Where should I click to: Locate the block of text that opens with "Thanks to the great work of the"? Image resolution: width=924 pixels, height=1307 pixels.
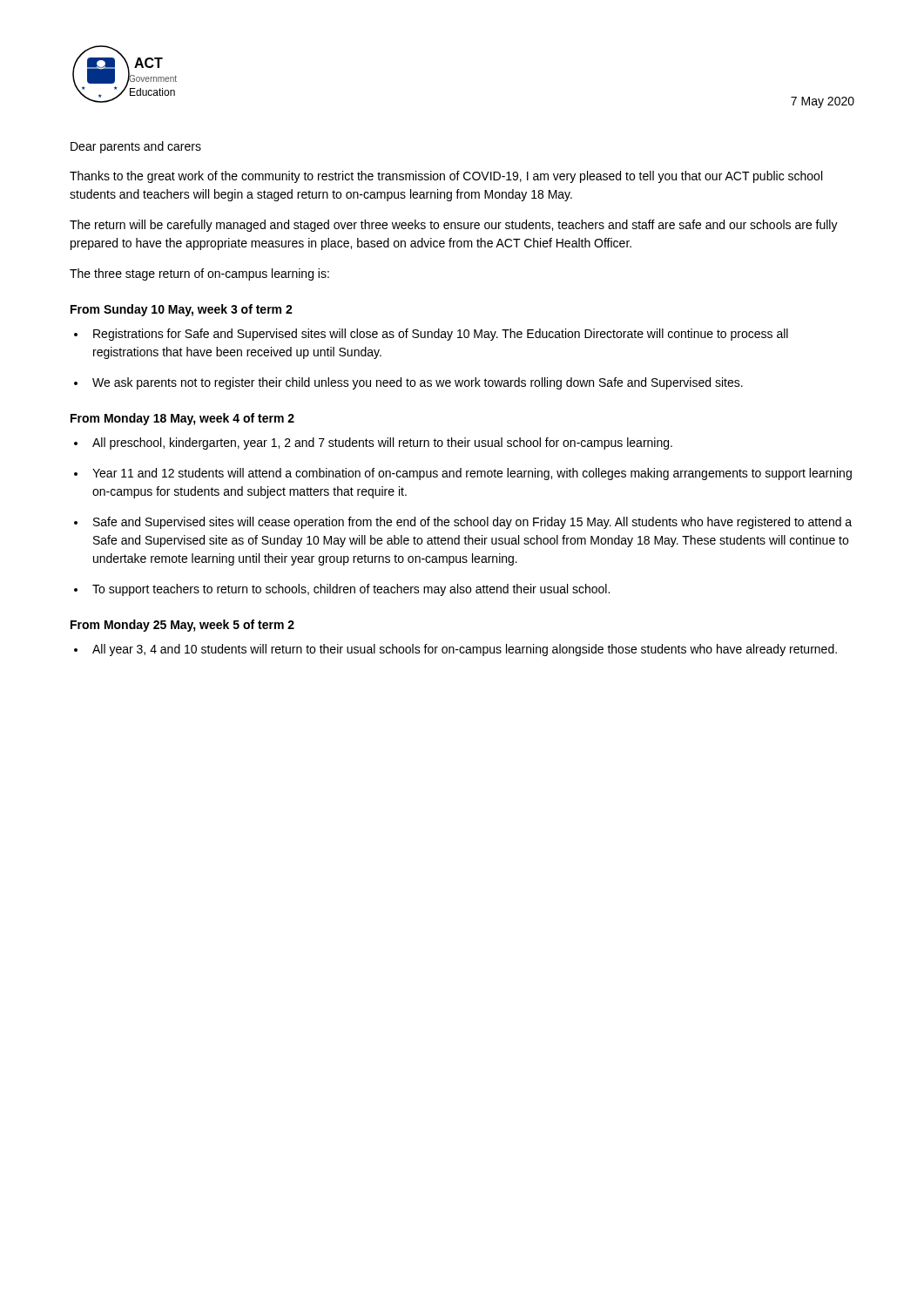pyautogui.click(x=446, y=185)
